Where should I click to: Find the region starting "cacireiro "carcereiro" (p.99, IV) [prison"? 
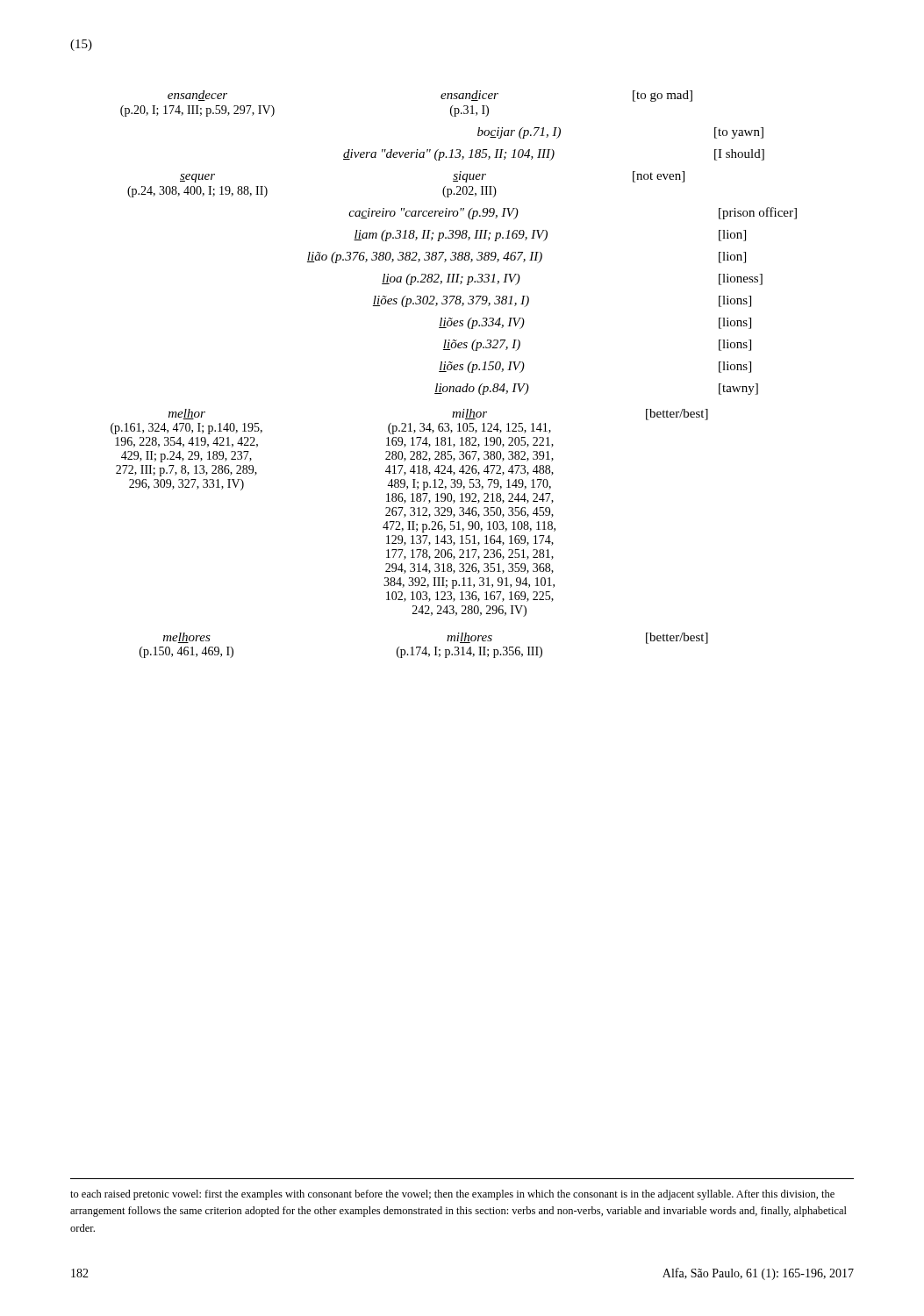click(x=501, y=213)
